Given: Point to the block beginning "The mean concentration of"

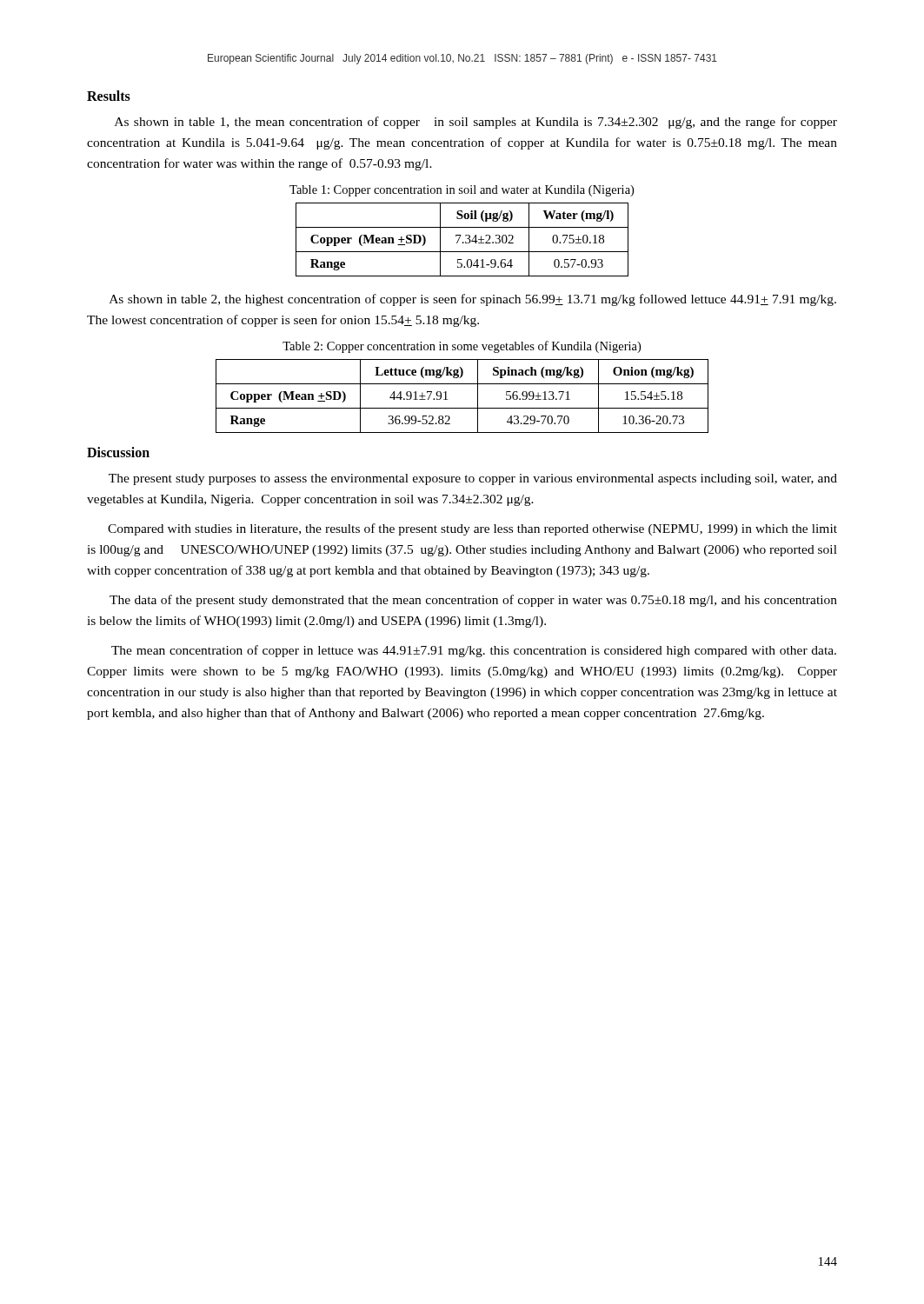Looking at the screenshot, I should tap(462, 681).
